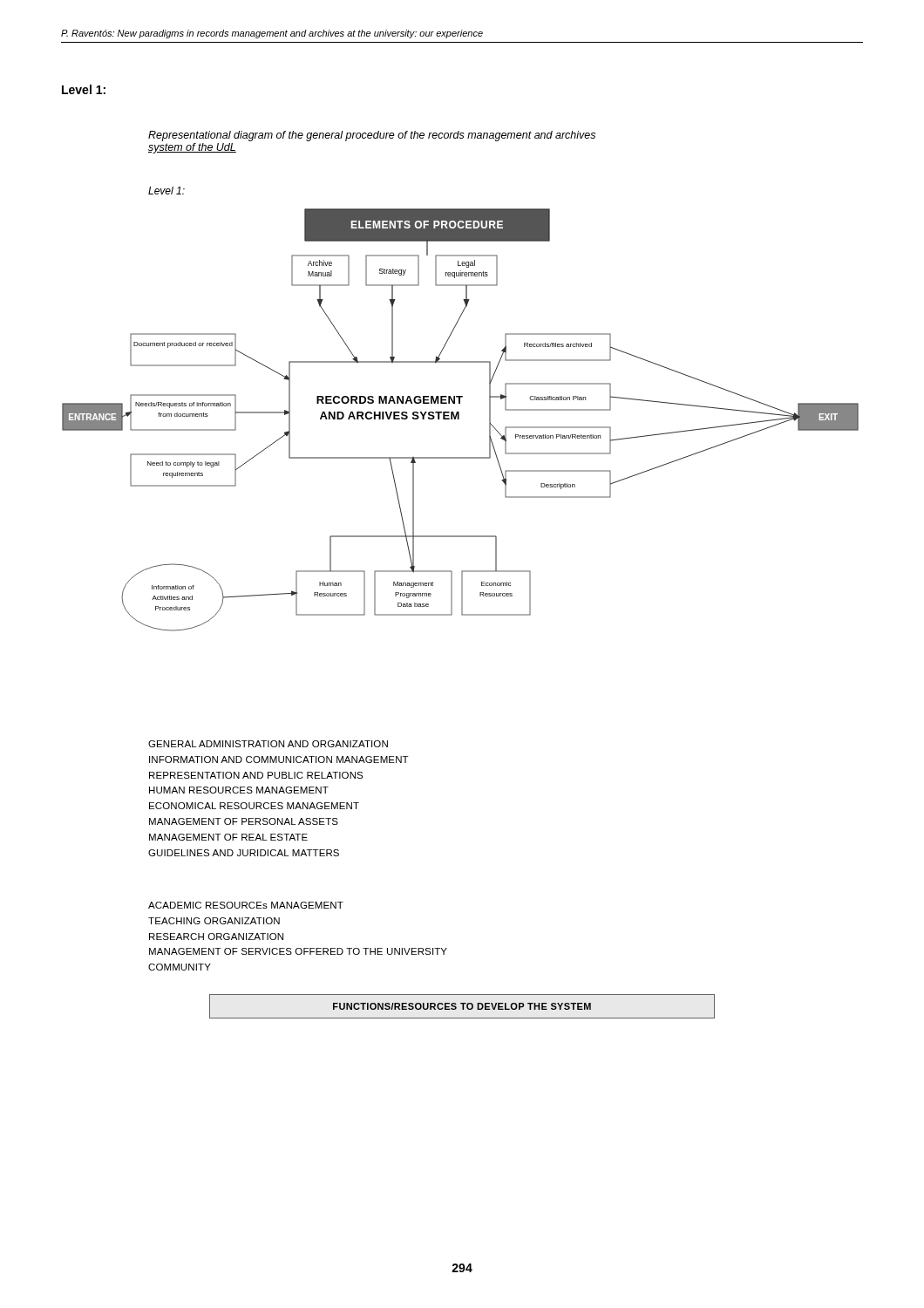Select the caption that says "Representational diagram of"

[x=372, y=141]
